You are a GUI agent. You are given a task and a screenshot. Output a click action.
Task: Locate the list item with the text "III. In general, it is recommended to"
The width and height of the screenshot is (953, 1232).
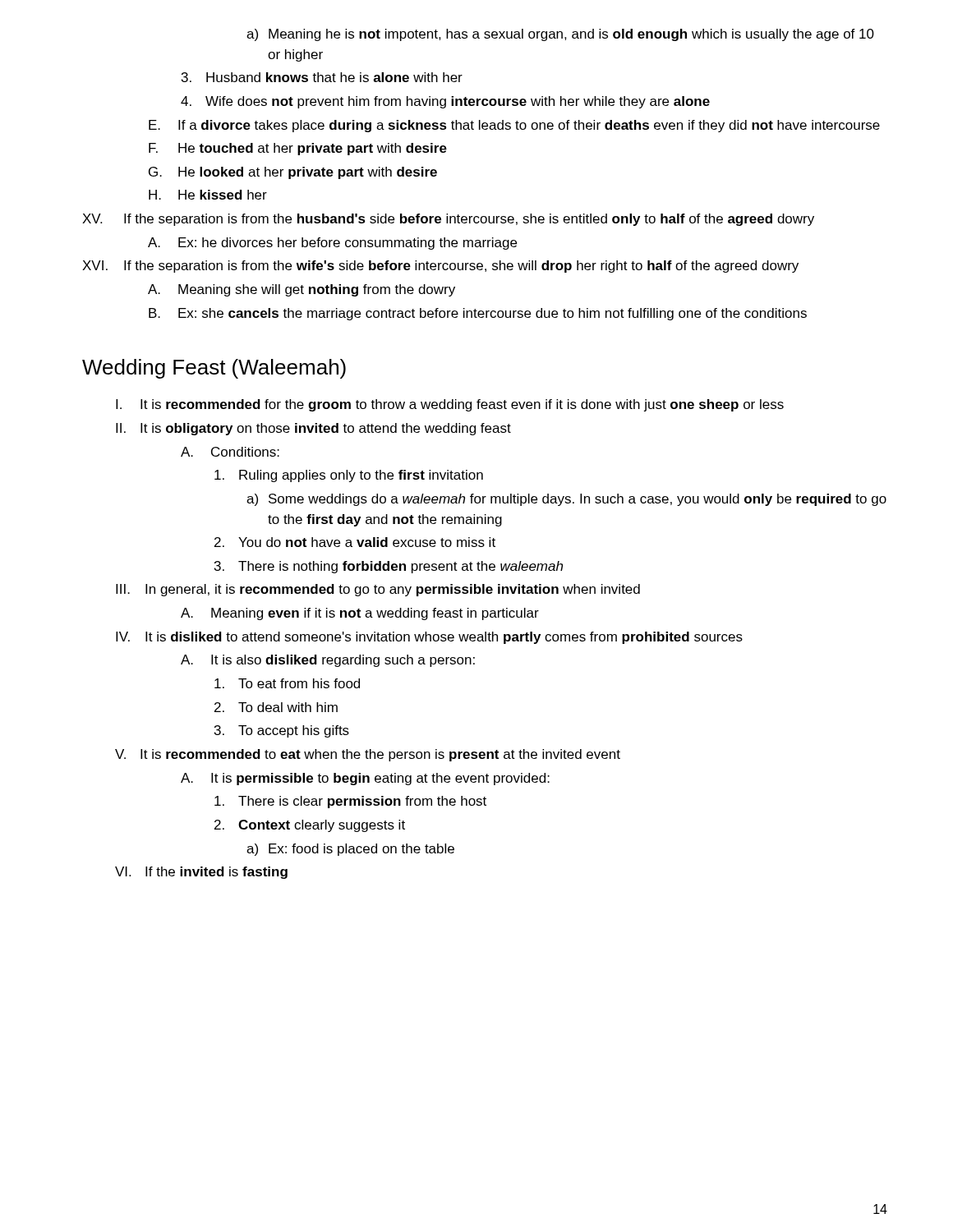(x=501, y=590)
